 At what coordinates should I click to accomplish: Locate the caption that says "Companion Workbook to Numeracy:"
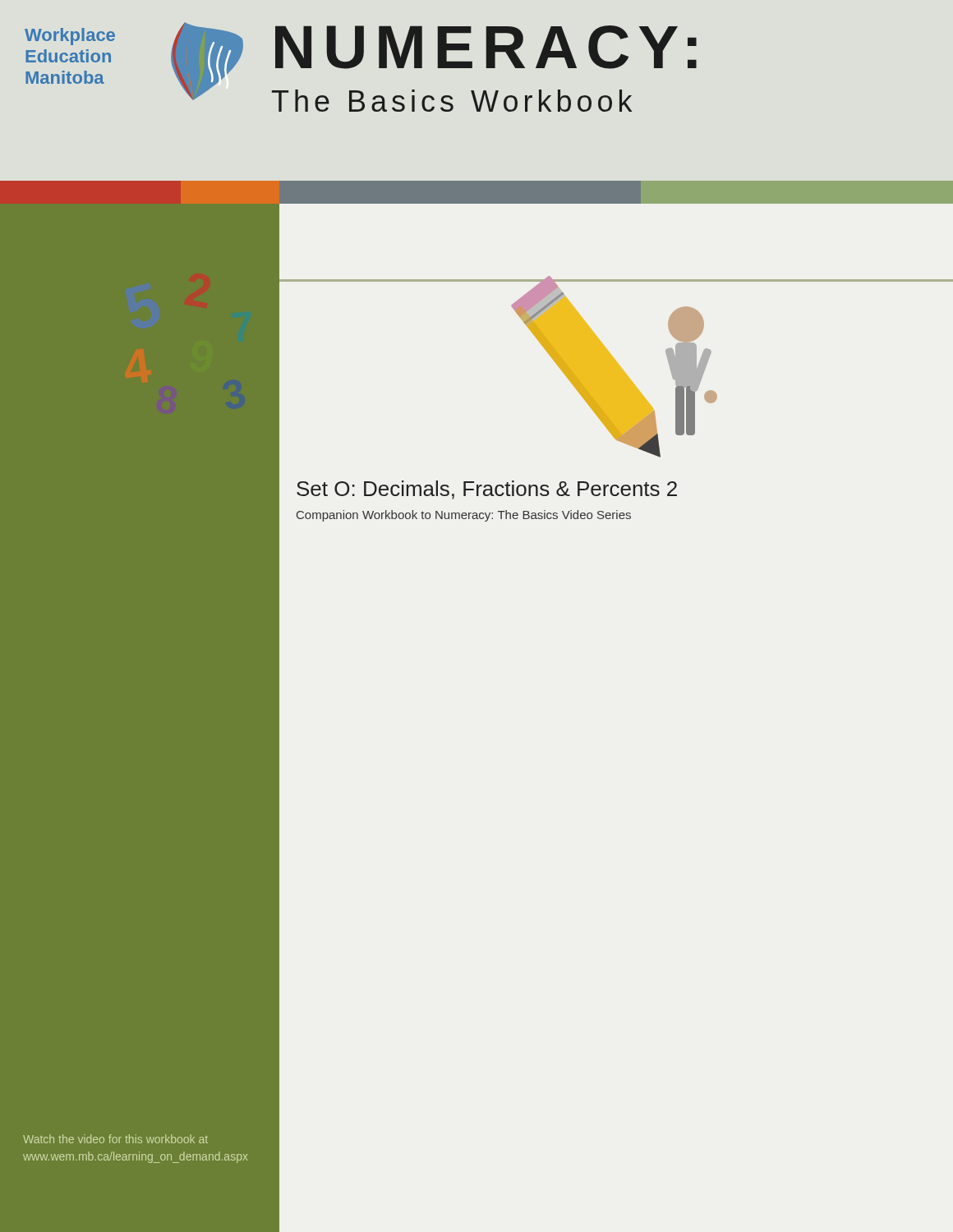click(x=608, y=515)
